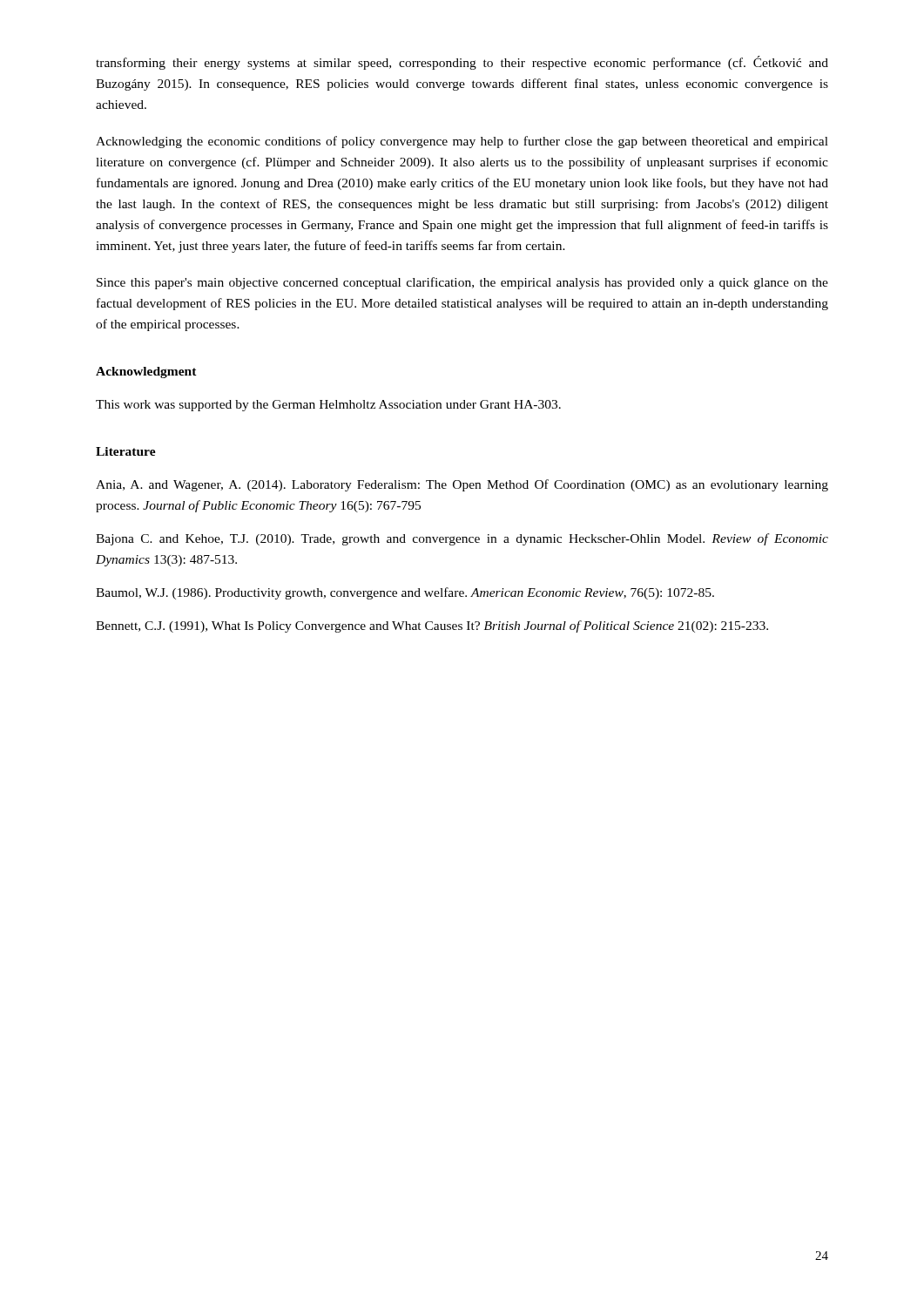Find the text block starting "Bennett, C.J. (1991), What Is Policy Convergence"
This screenshot has width=924, height=1307.
pyautogui.click(x=462, y=626)
